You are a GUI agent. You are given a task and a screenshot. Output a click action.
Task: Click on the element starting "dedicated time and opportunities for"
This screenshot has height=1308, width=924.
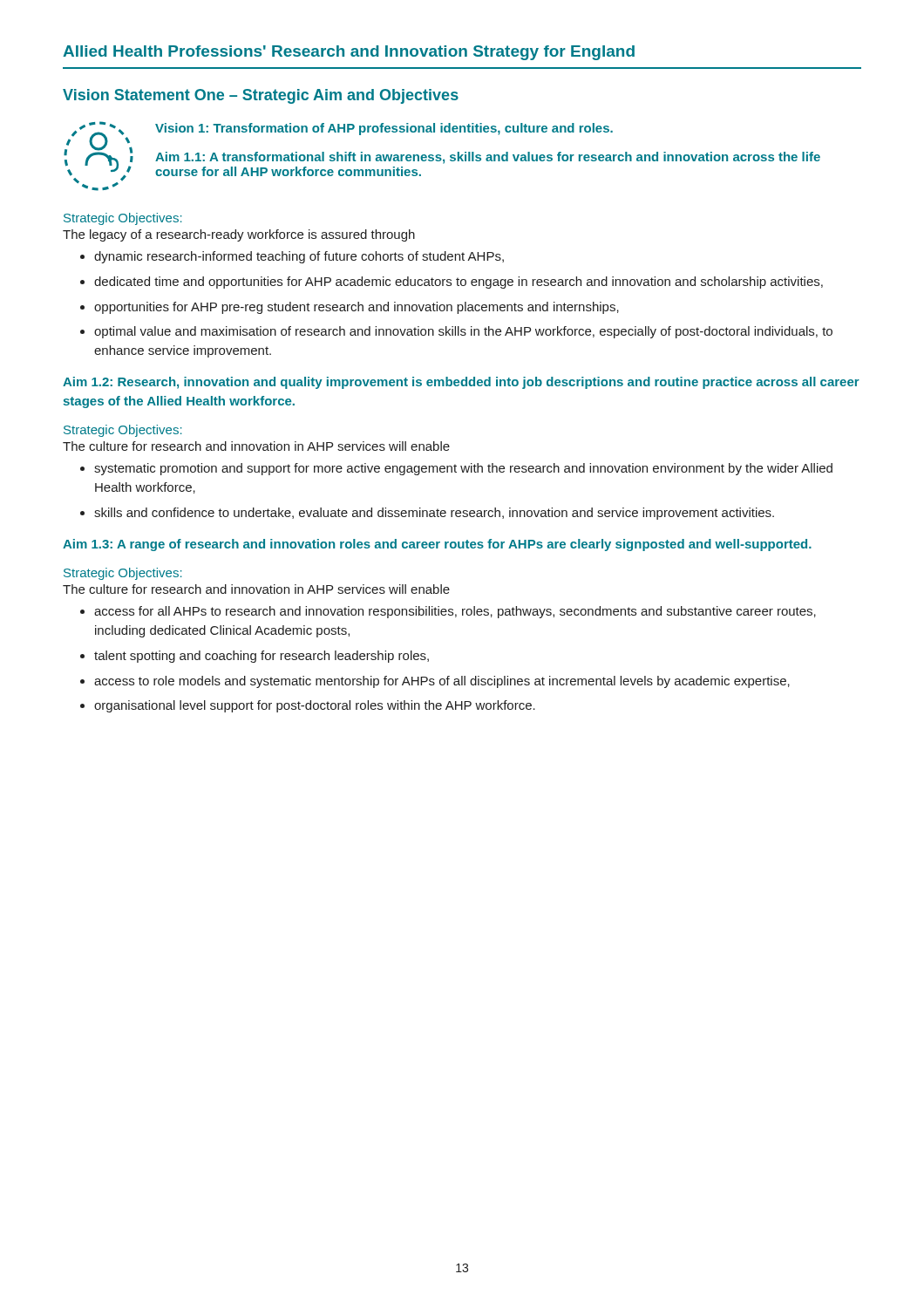(459, 281)
